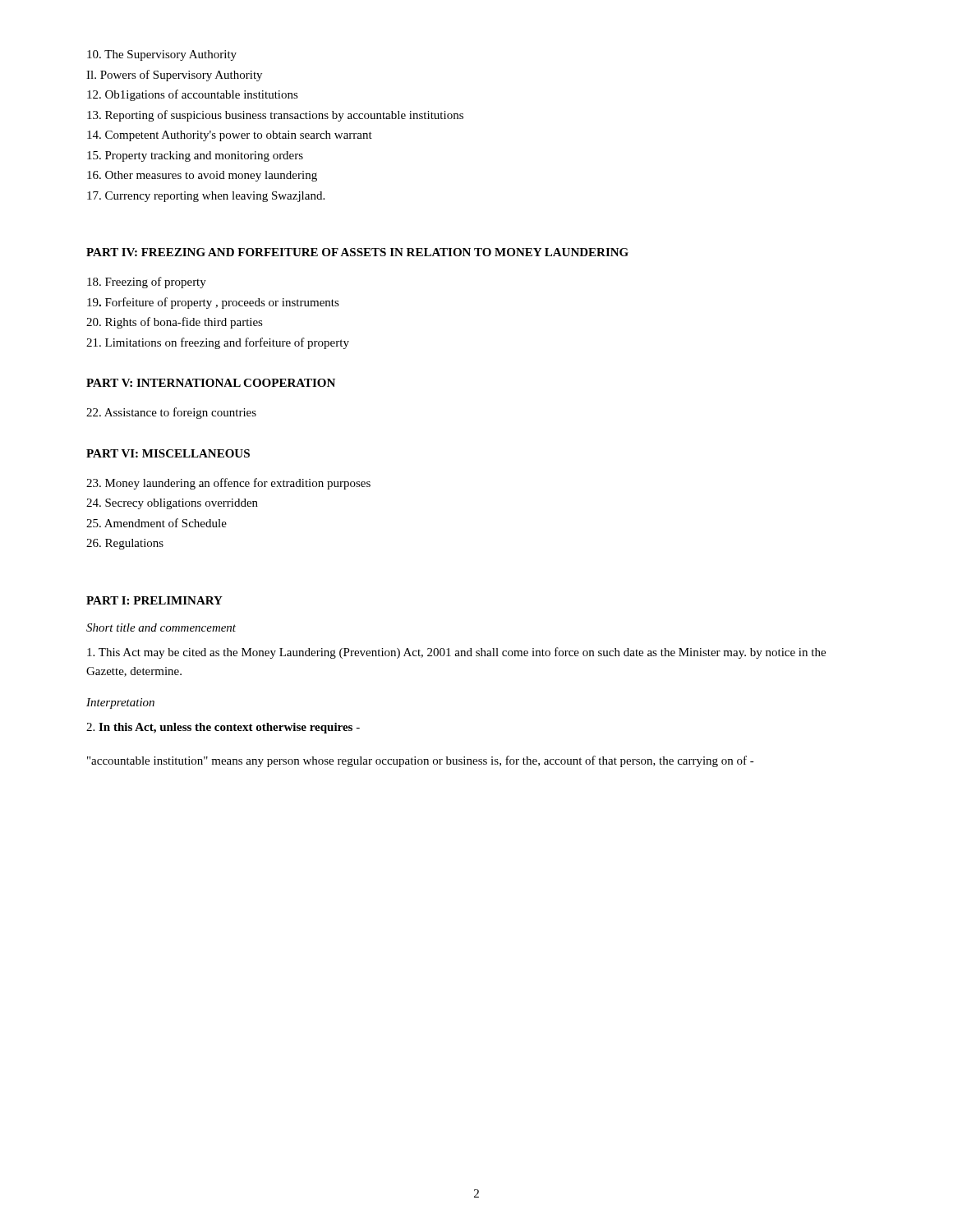Image resolution: width=953 pixels, height=1232 pixels.
Task: Find the block on this page that starts "13. Reporting of"
Action: 275,115
